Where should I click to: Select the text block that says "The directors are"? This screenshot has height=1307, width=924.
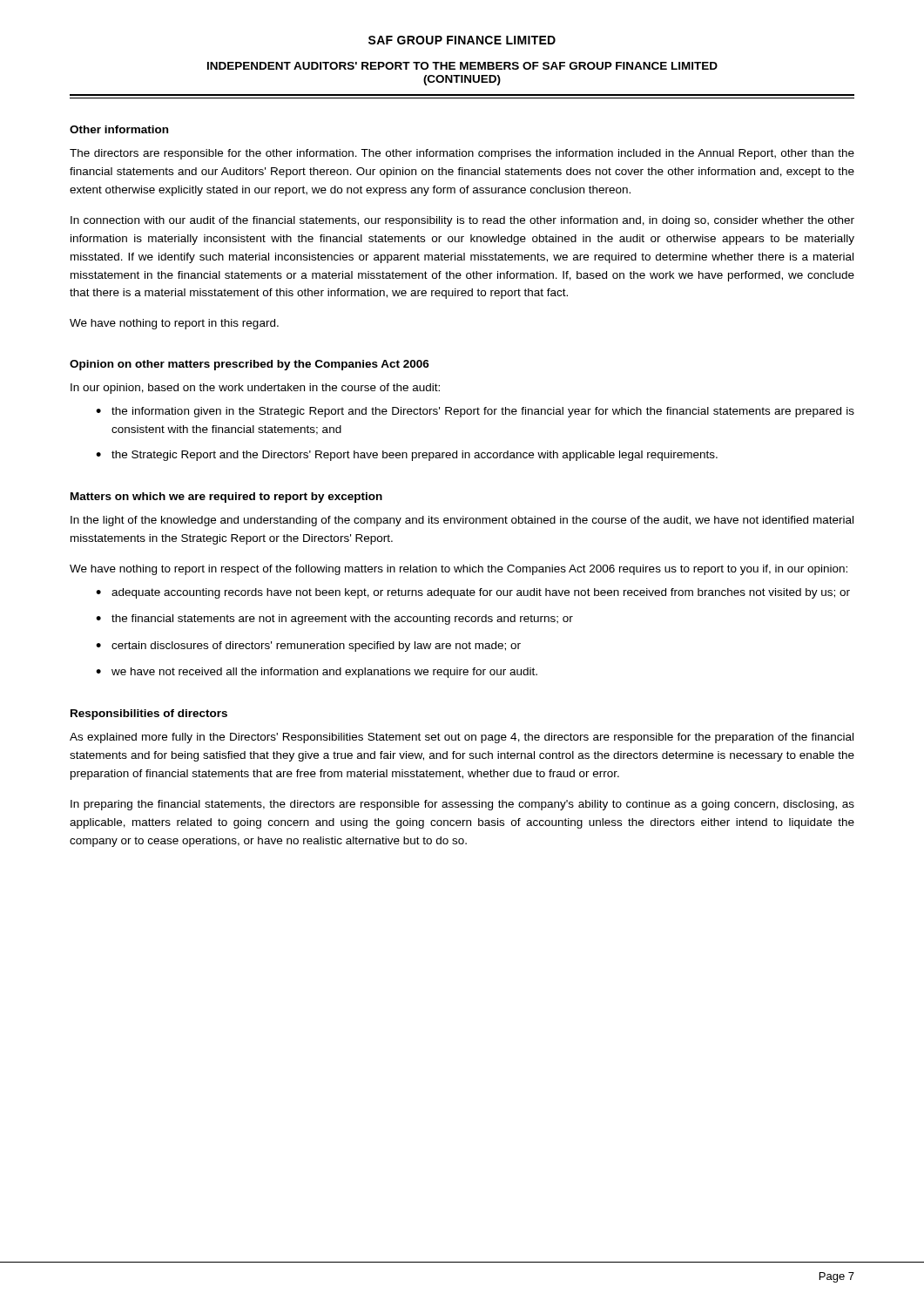[462, 171]
